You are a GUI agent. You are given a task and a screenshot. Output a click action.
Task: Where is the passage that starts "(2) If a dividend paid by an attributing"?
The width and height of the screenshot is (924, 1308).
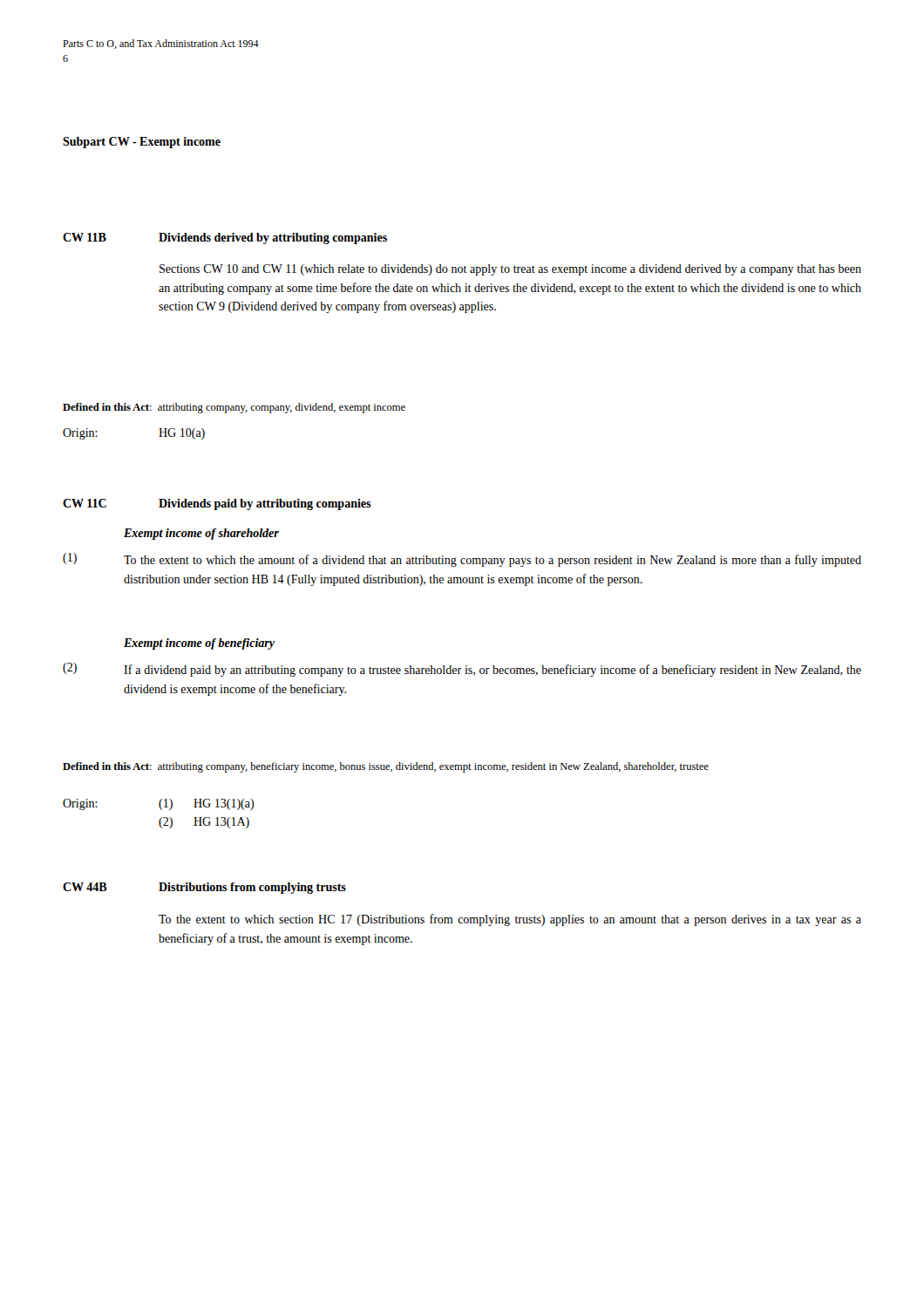click(x=462, y=680)
